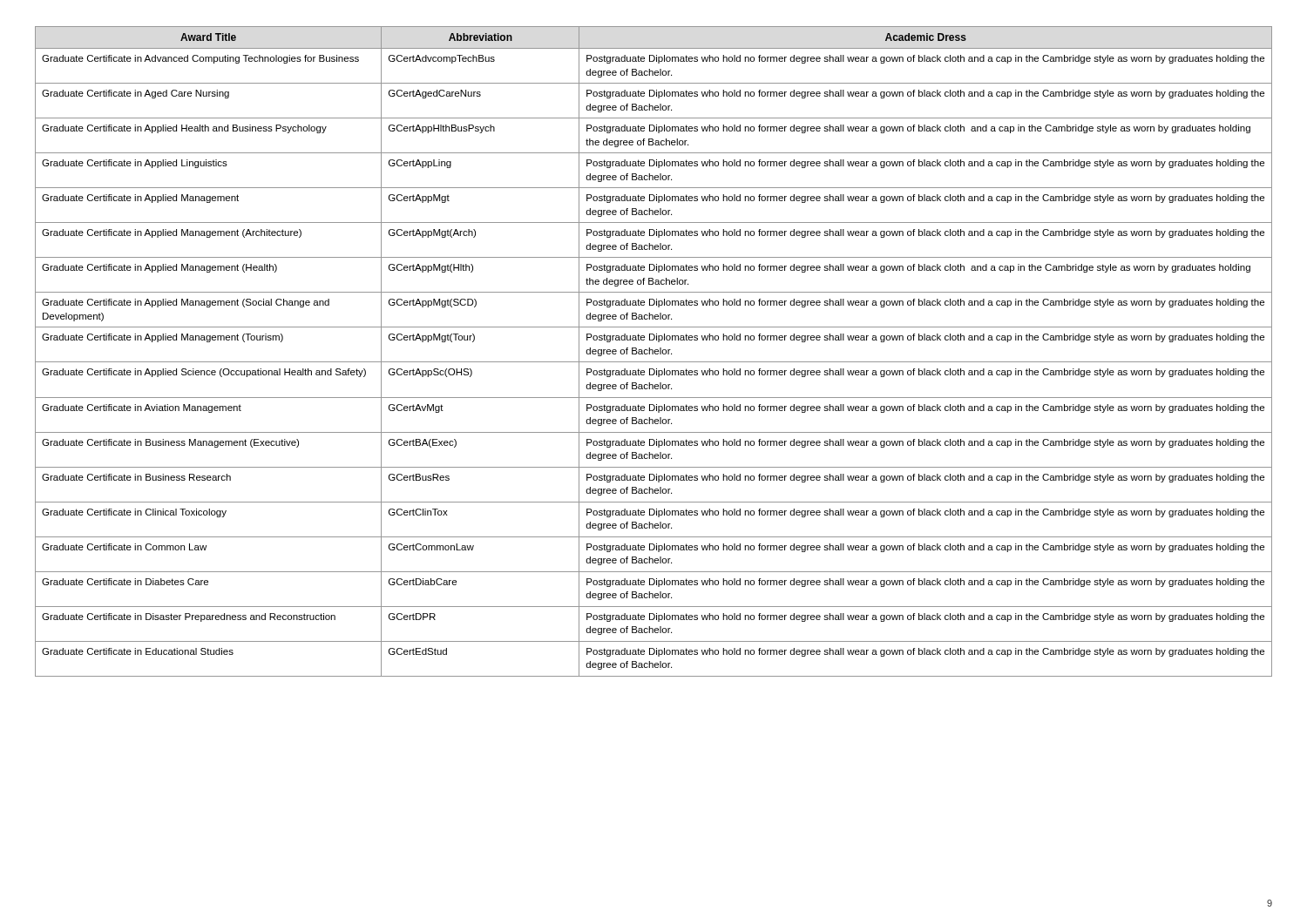Viewport: 1307px width, 924px height.
Task: Click on the table containing "Graduate Certificate in"
Action: point(654,351)
